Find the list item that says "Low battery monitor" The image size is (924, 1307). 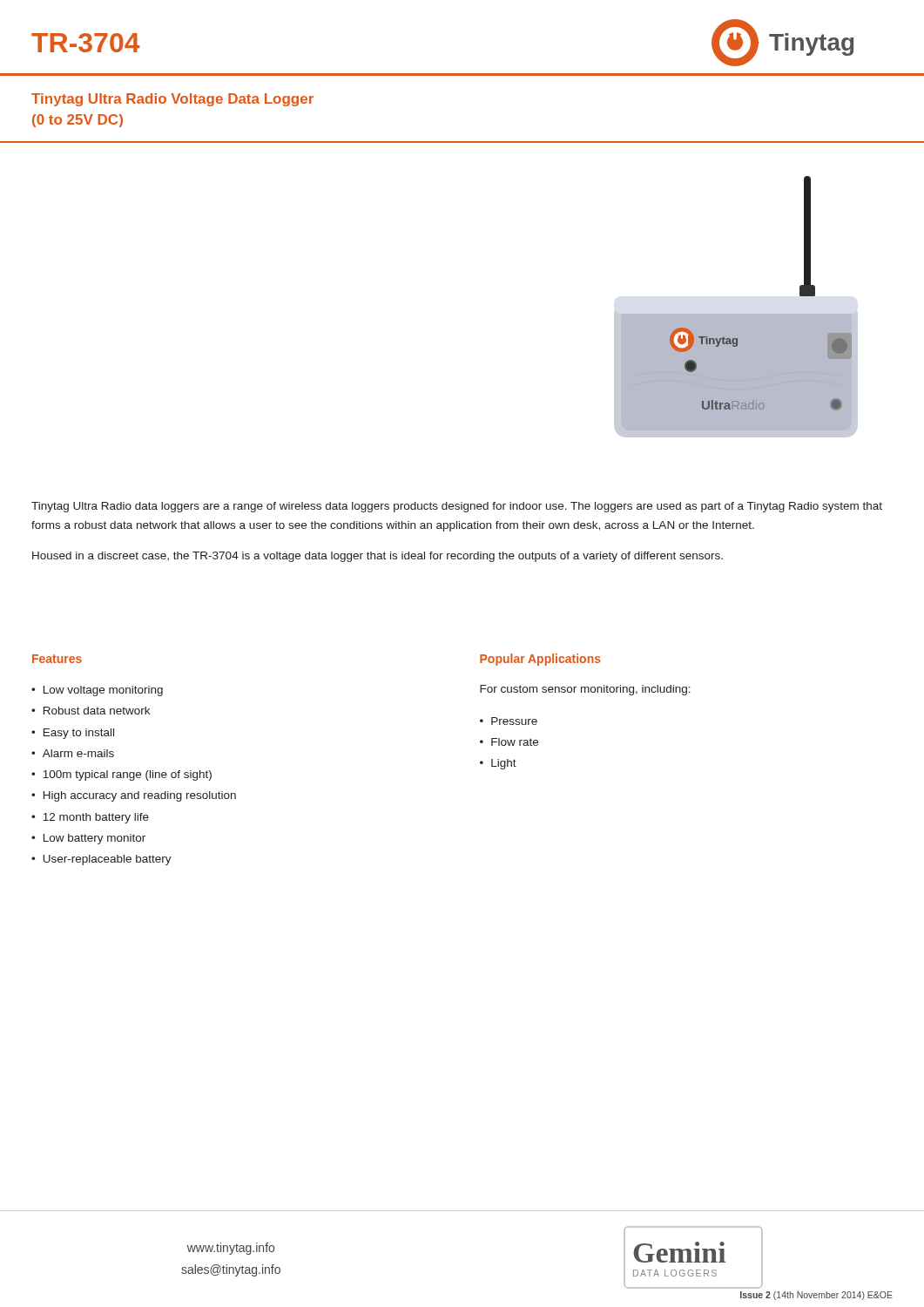coord(94,838)
